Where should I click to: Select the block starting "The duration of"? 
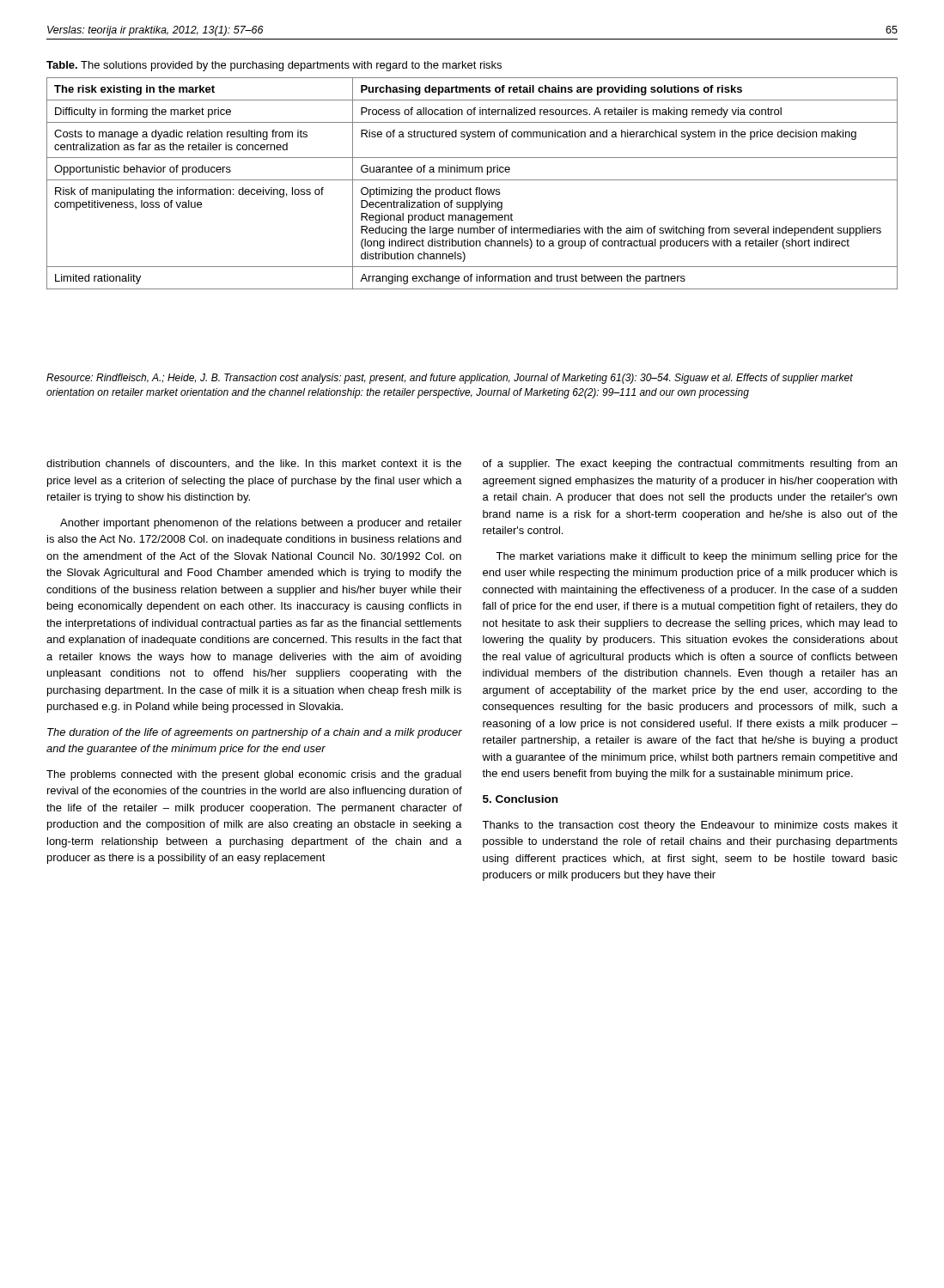coord(254,740)
